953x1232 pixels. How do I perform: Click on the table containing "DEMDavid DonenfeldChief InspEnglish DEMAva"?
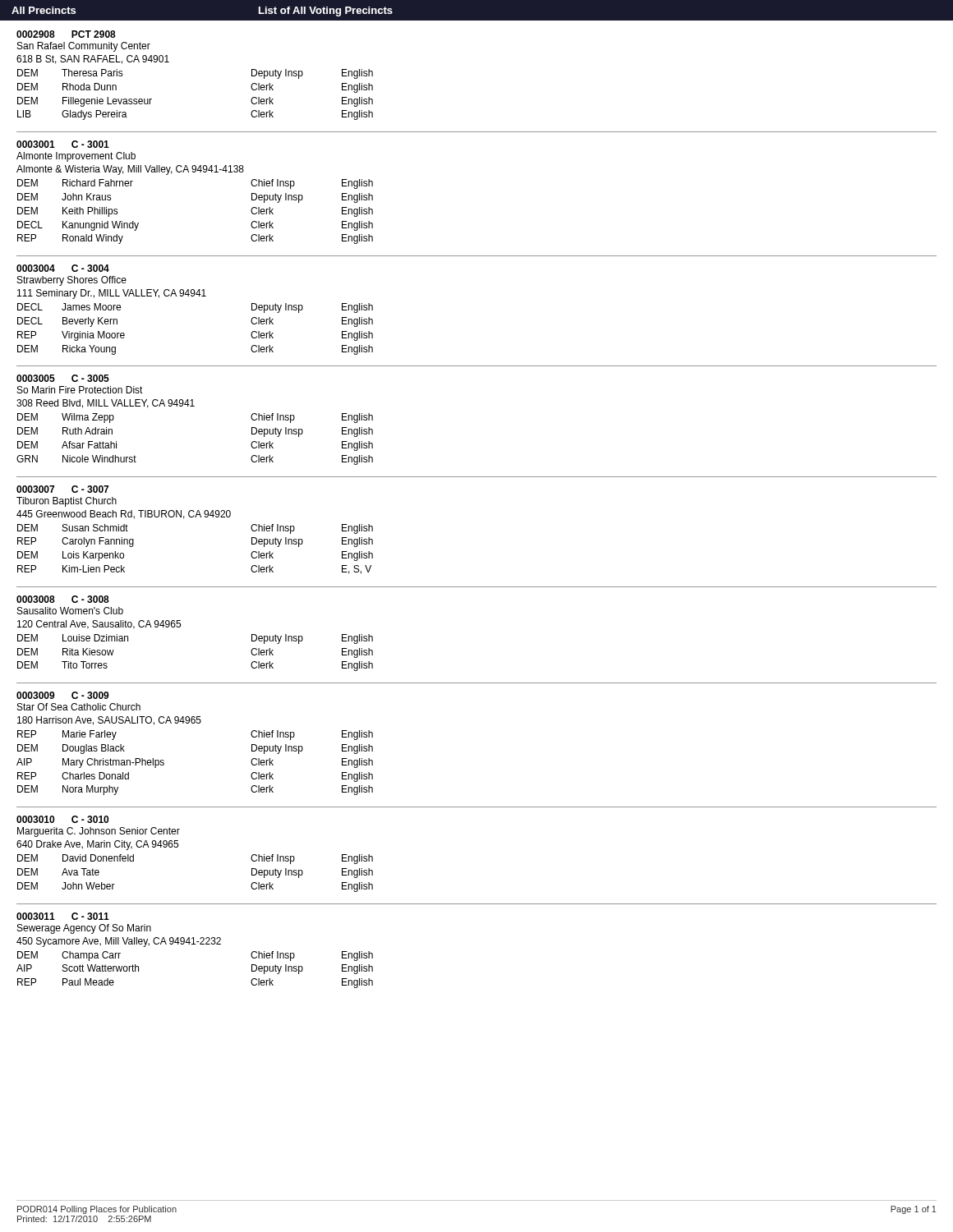click(x=476, y=873)
